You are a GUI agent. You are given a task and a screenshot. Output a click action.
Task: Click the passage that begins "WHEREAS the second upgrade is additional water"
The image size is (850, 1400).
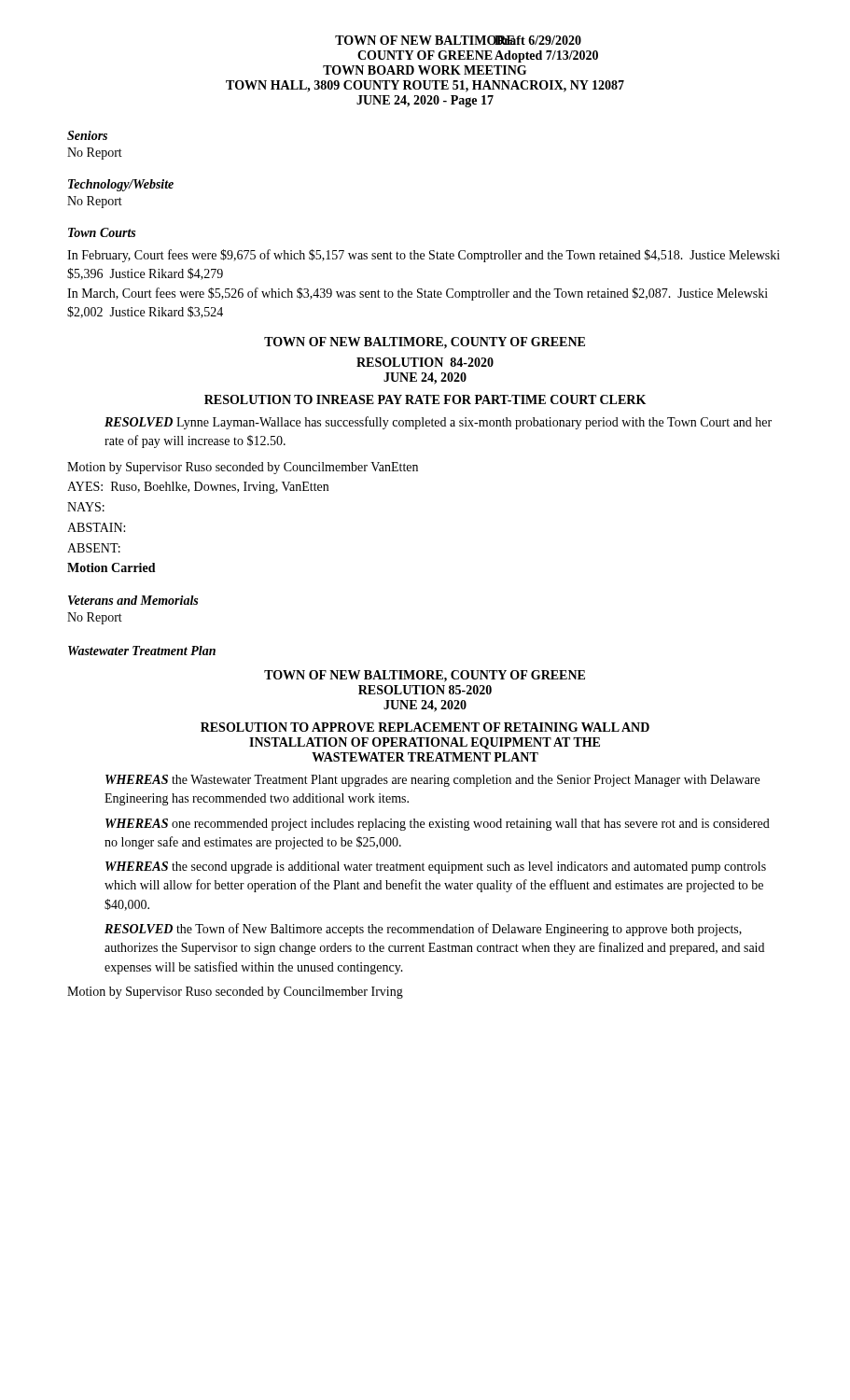click(435, 886)
